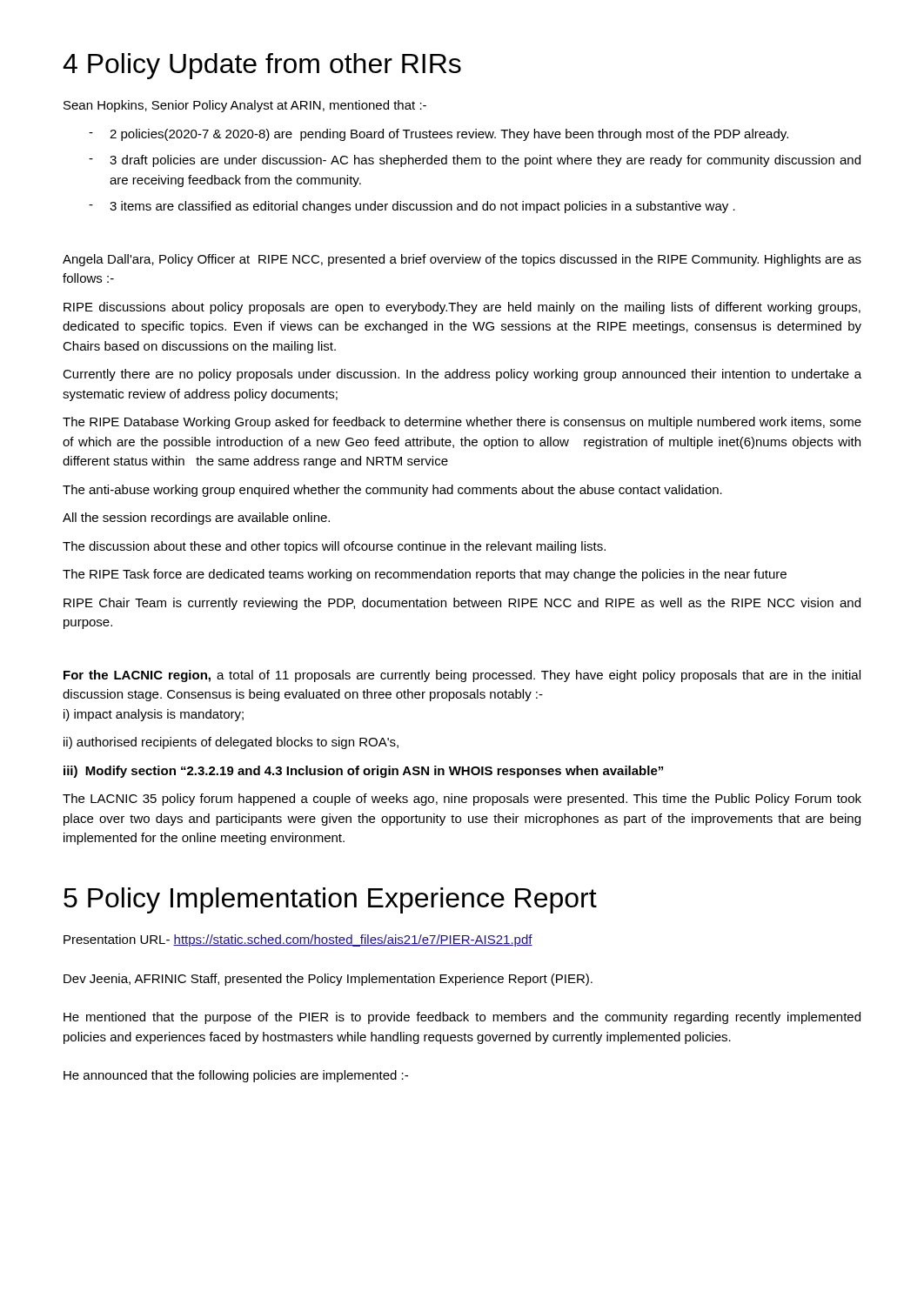This screenshot has width=924, height=1305.
Task: Click on the text with the text "Presentation URL- https://static.sched.com/hosted_files/ais21/e7/PIER-AIS21.pdf"
Action: pos(297,939)
